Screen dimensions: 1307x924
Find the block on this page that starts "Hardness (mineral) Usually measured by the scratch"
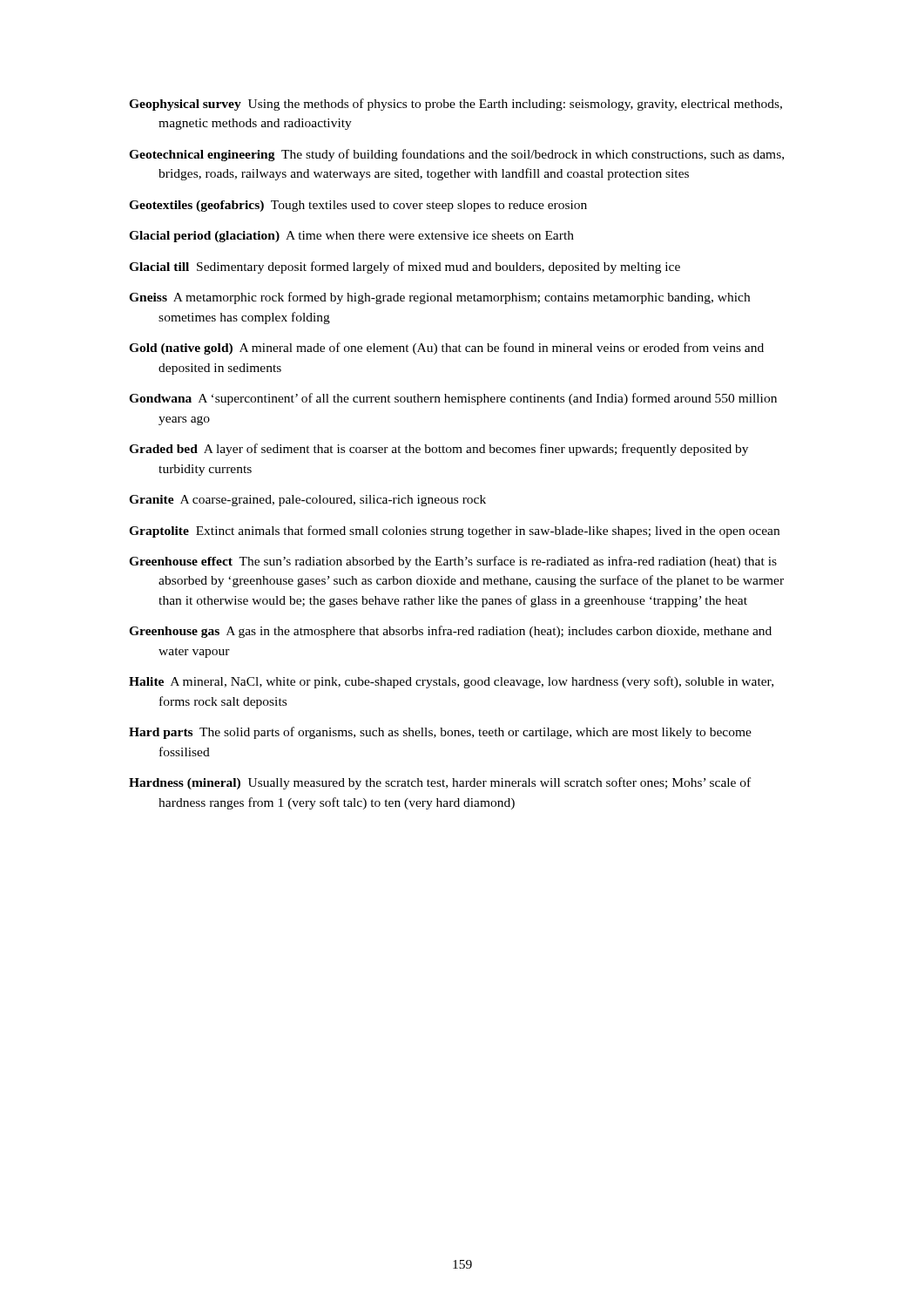(440, 792)
